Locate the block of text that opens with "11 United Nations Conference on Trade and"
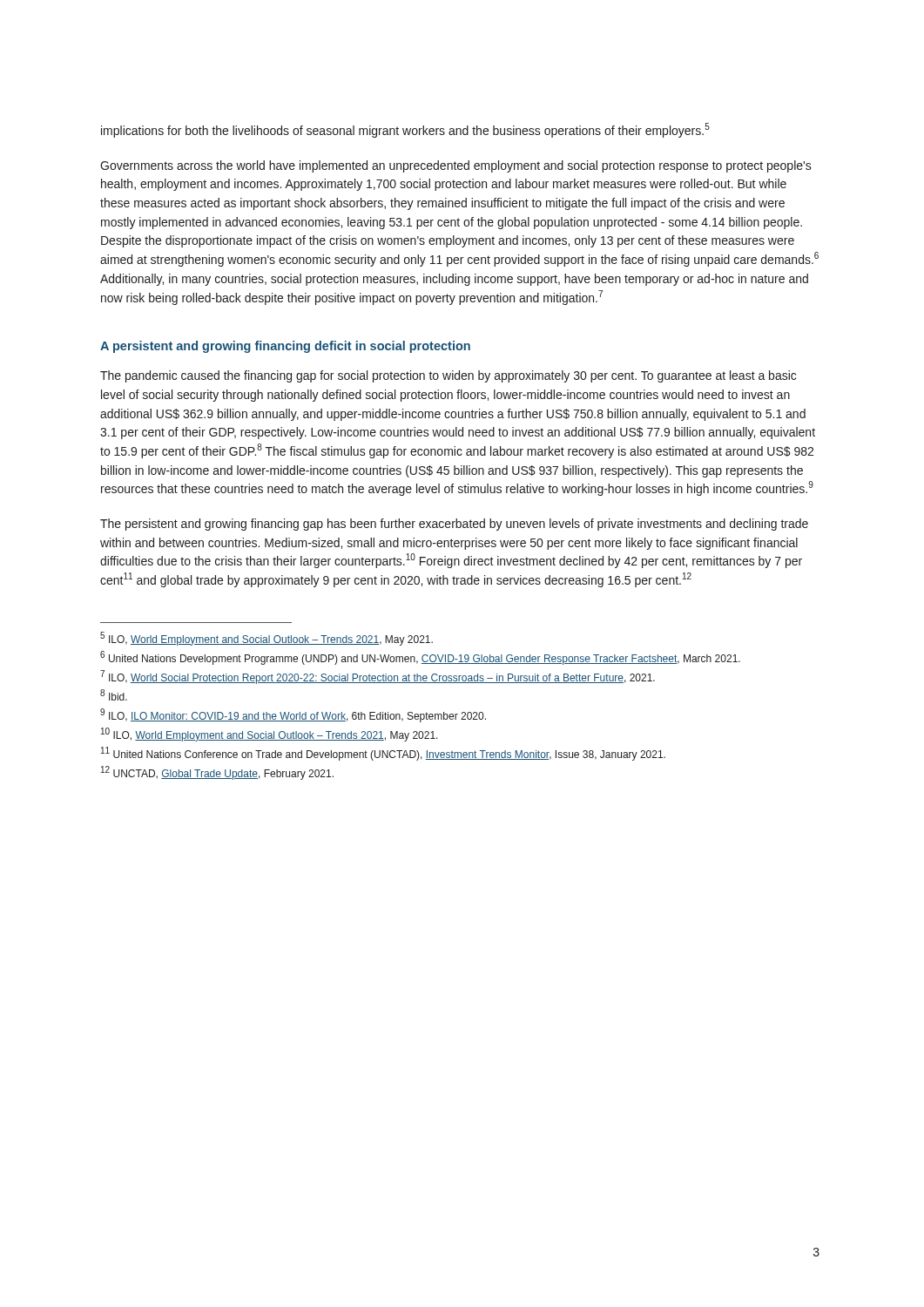 (383, 753)
